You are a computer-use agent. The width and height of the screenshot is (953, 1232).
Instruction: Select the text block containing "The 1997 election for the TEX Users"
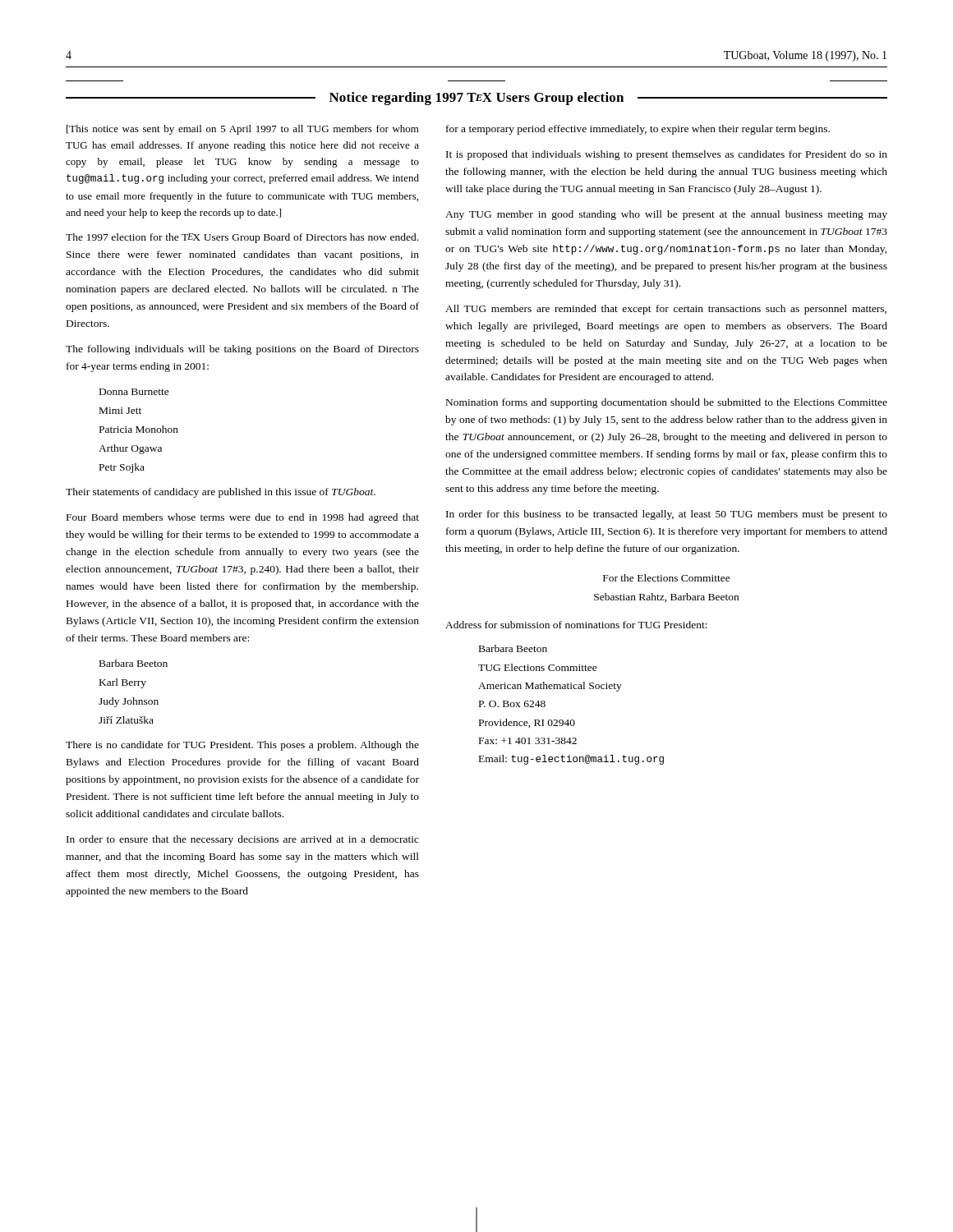[242, 281]
